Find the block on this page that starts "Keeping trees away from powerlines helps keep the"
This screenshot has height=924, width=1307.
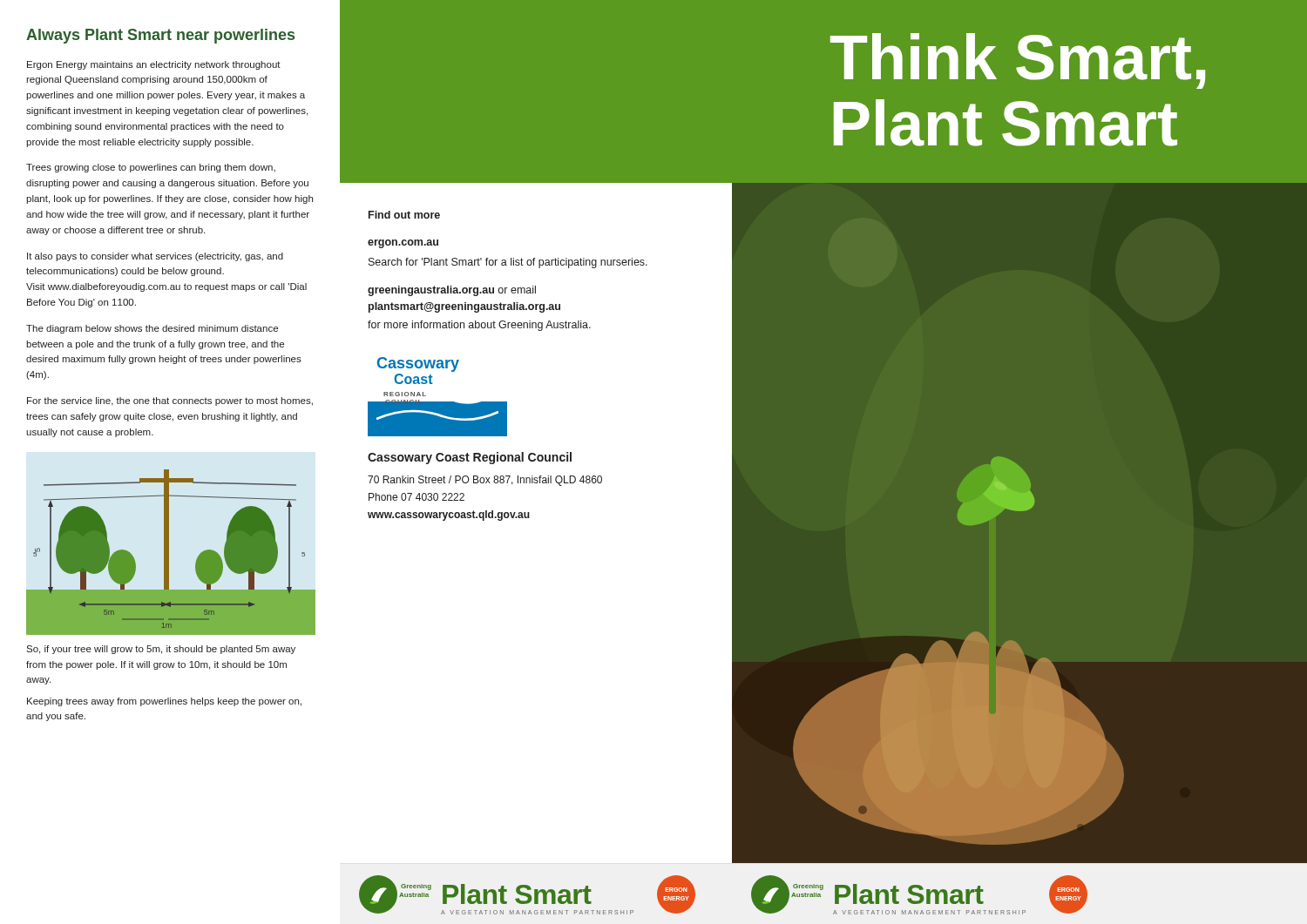pos(171,709)
